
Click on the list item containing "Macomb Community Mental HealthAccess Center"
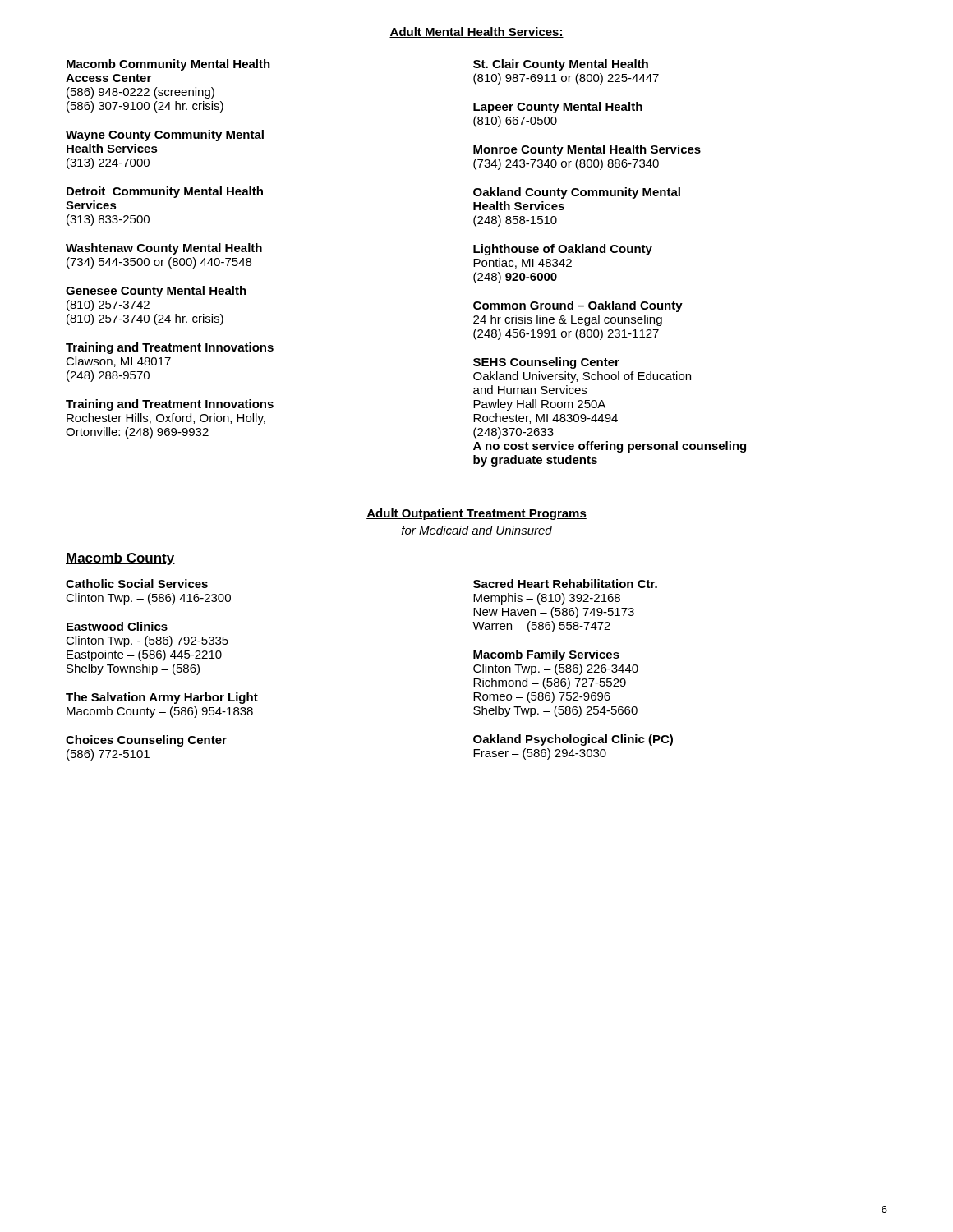[x=168, y=85]
